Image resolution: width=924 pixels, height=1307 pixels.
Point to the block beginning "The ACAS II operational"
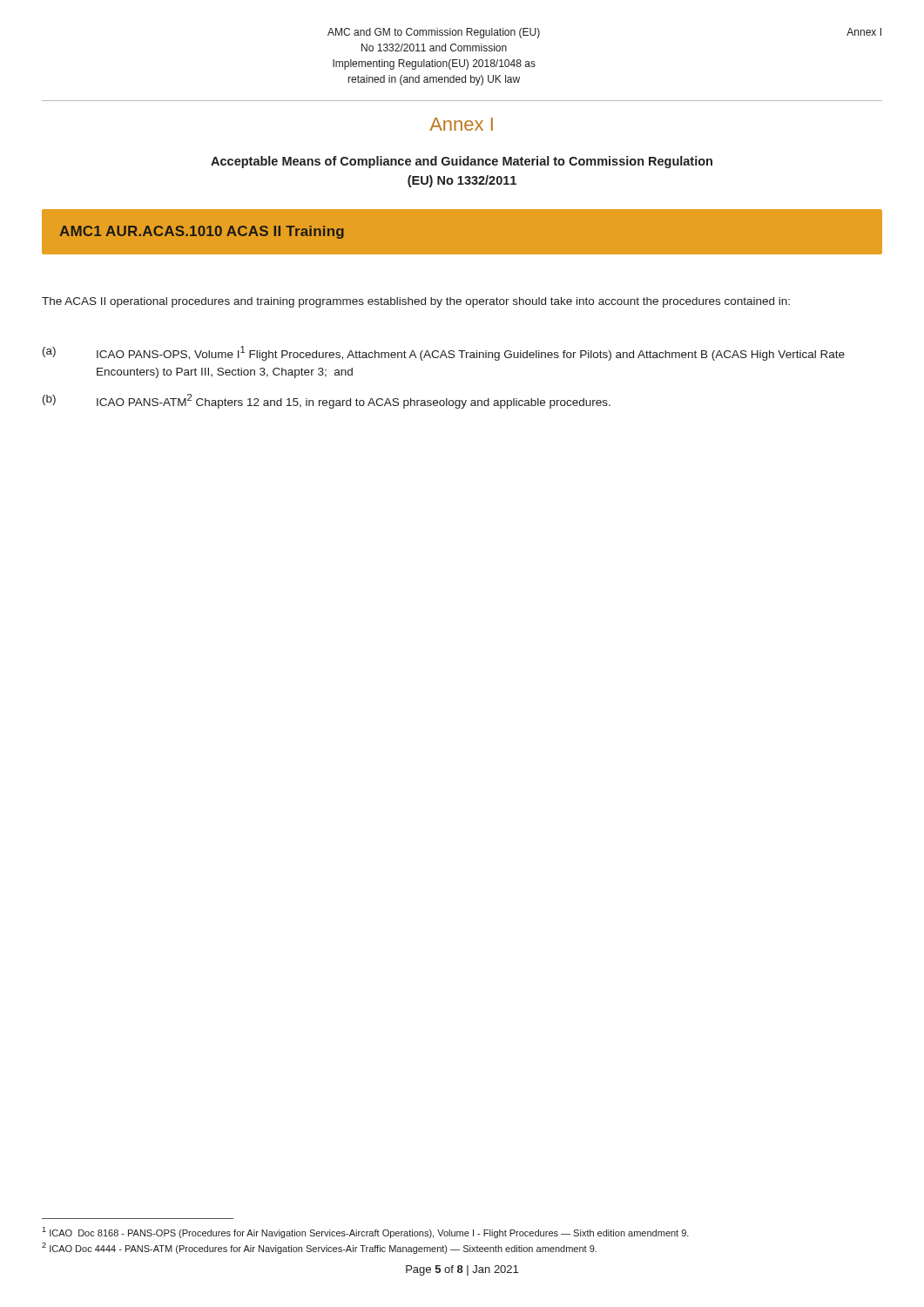coord(416,301)
